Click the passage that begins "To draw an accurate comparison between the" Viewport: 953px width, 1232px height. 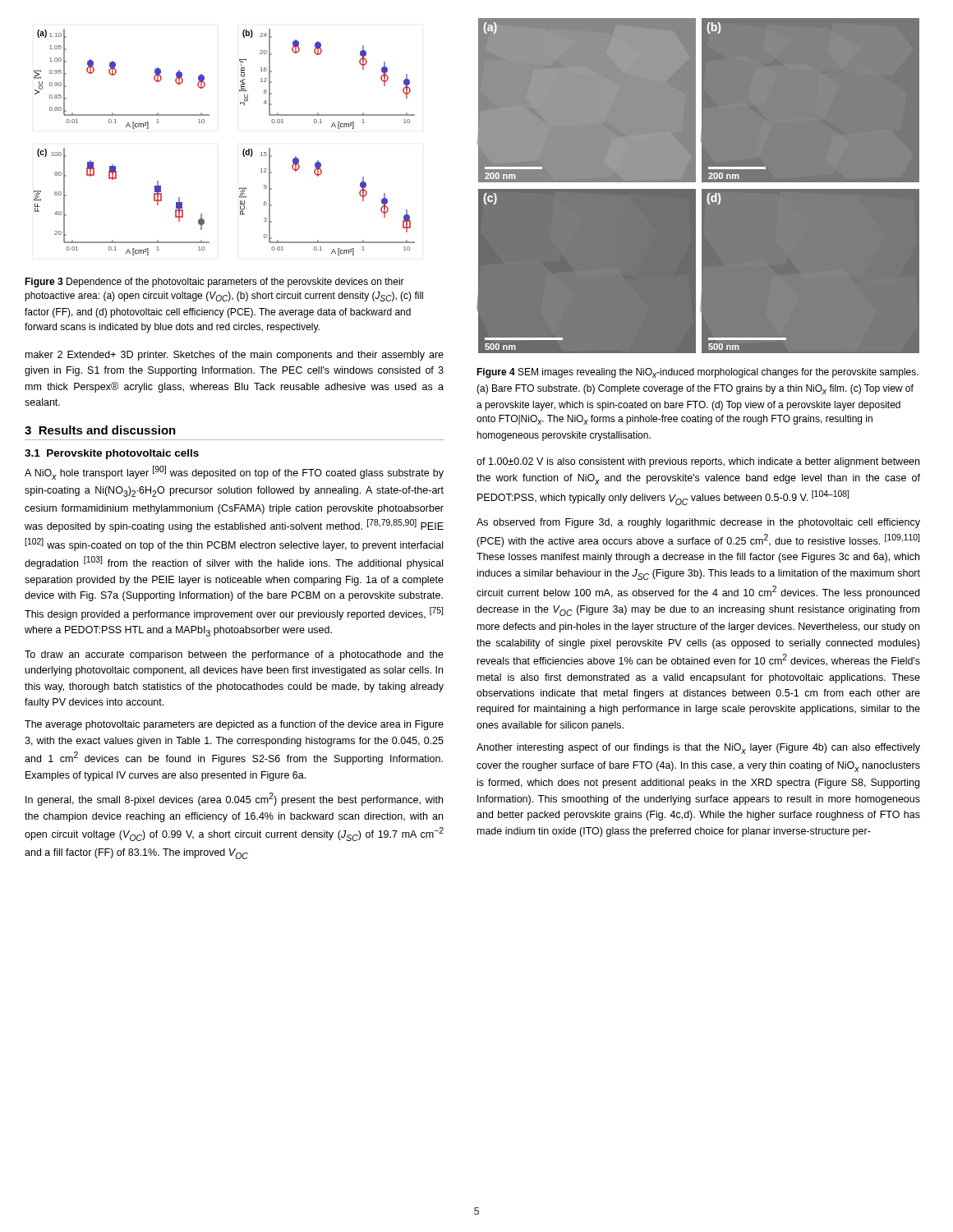pyautogui.click(x=234, y=678)
